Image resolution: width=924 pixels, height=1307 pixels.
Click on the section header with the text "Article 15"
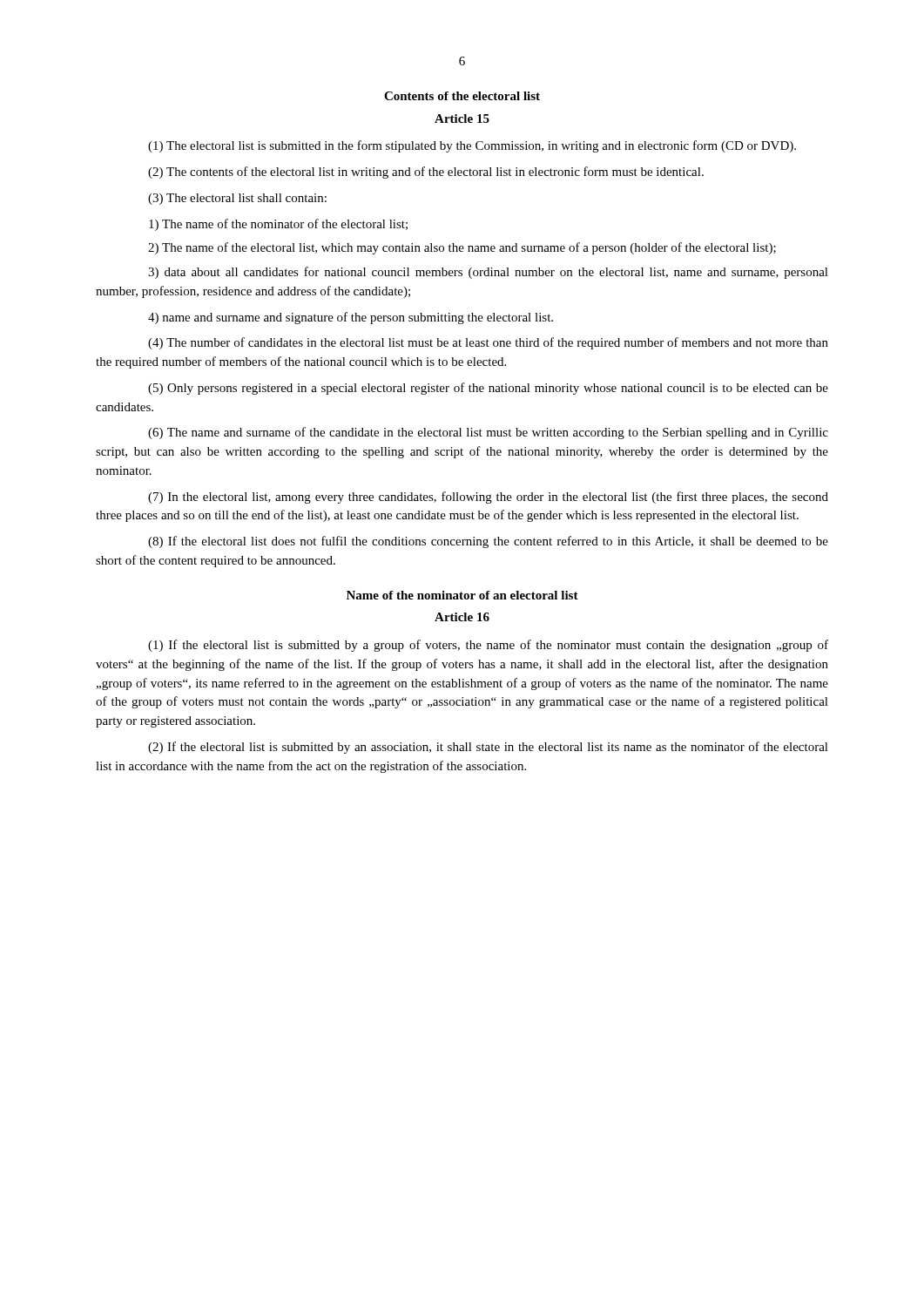click(462, 118)
